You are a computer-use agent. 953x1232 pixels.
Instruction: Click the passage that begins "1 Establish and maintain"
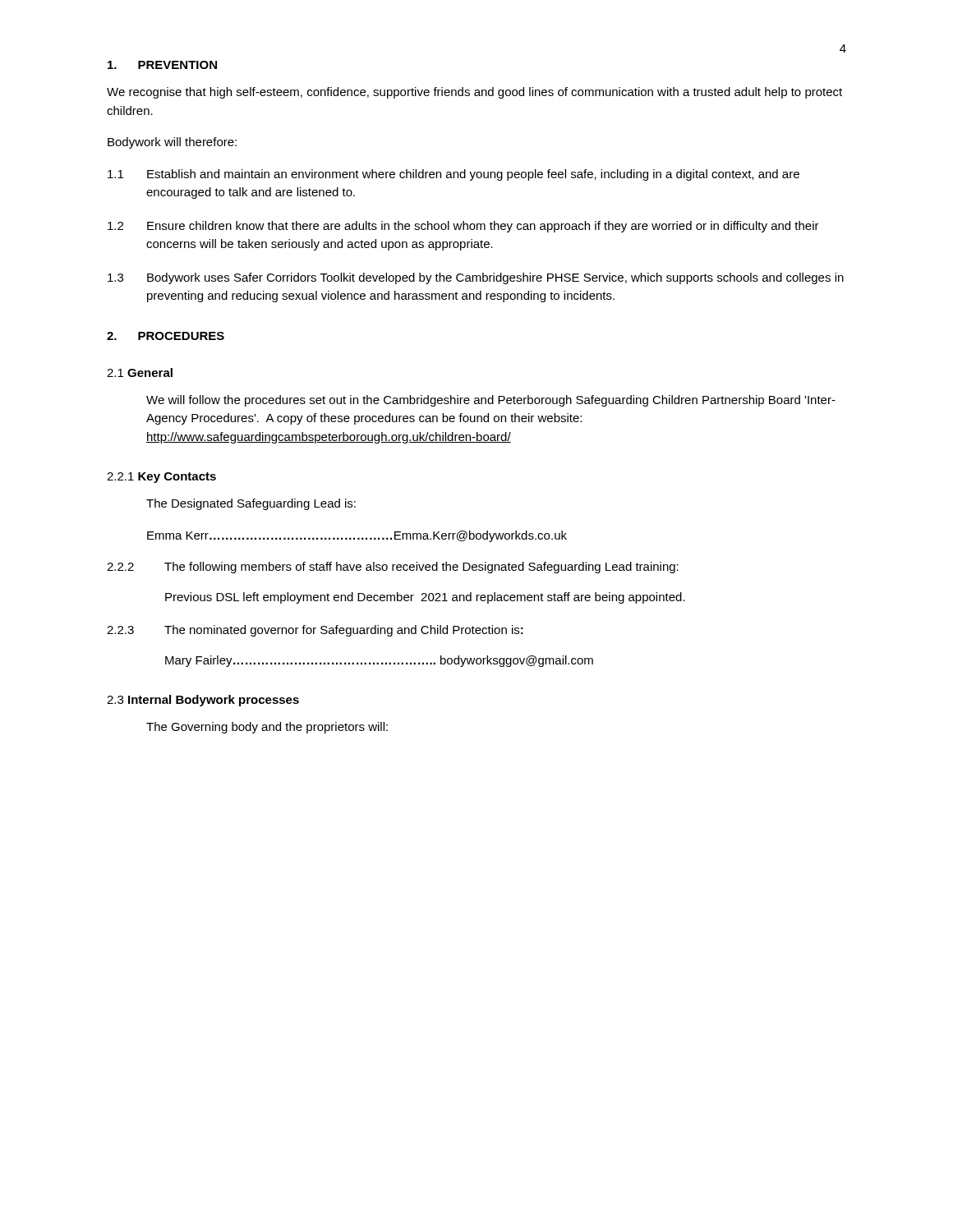pos(476,183)
